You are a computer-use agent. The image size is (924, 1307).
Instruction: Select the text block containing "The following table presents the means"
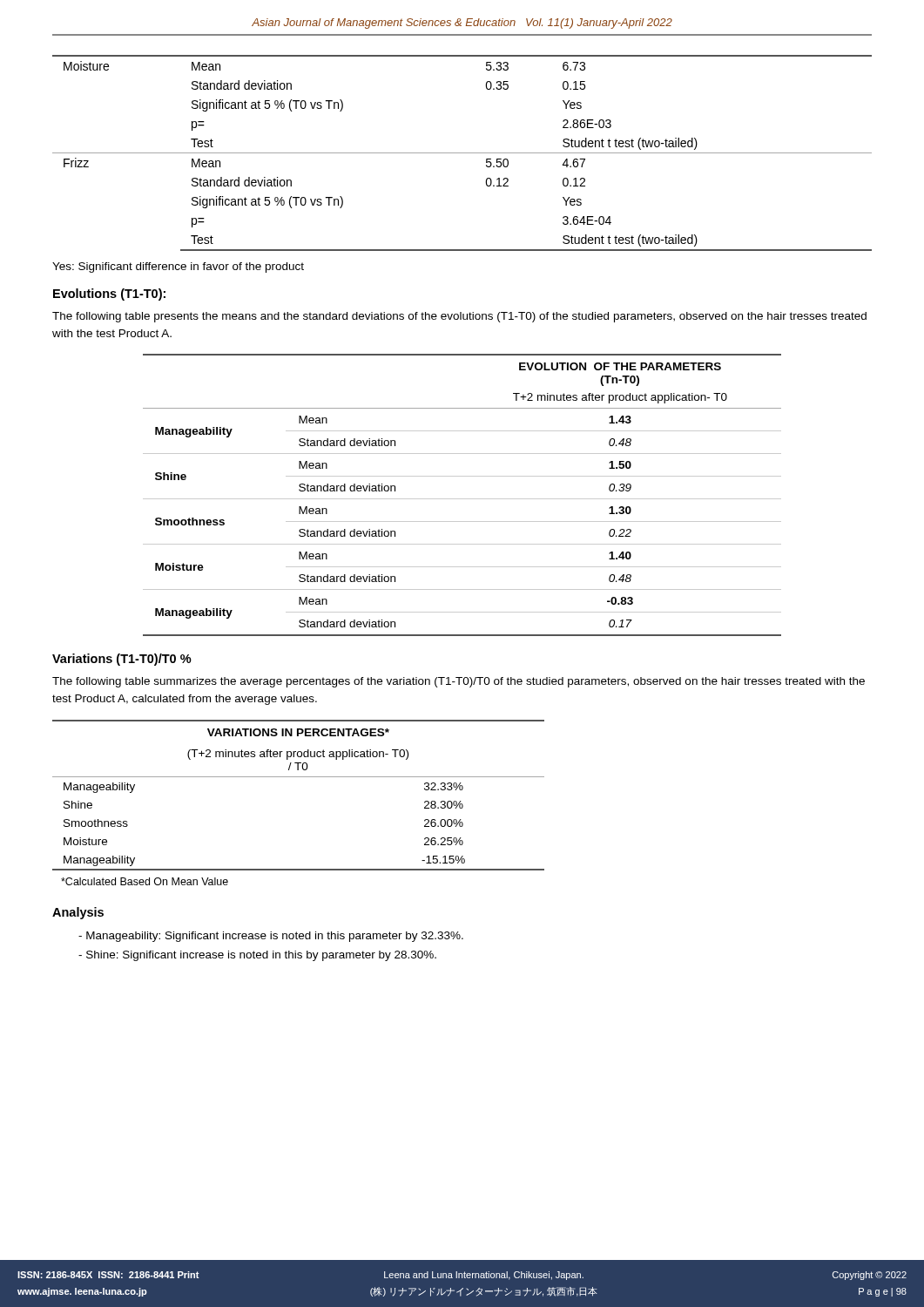[460, 325]
